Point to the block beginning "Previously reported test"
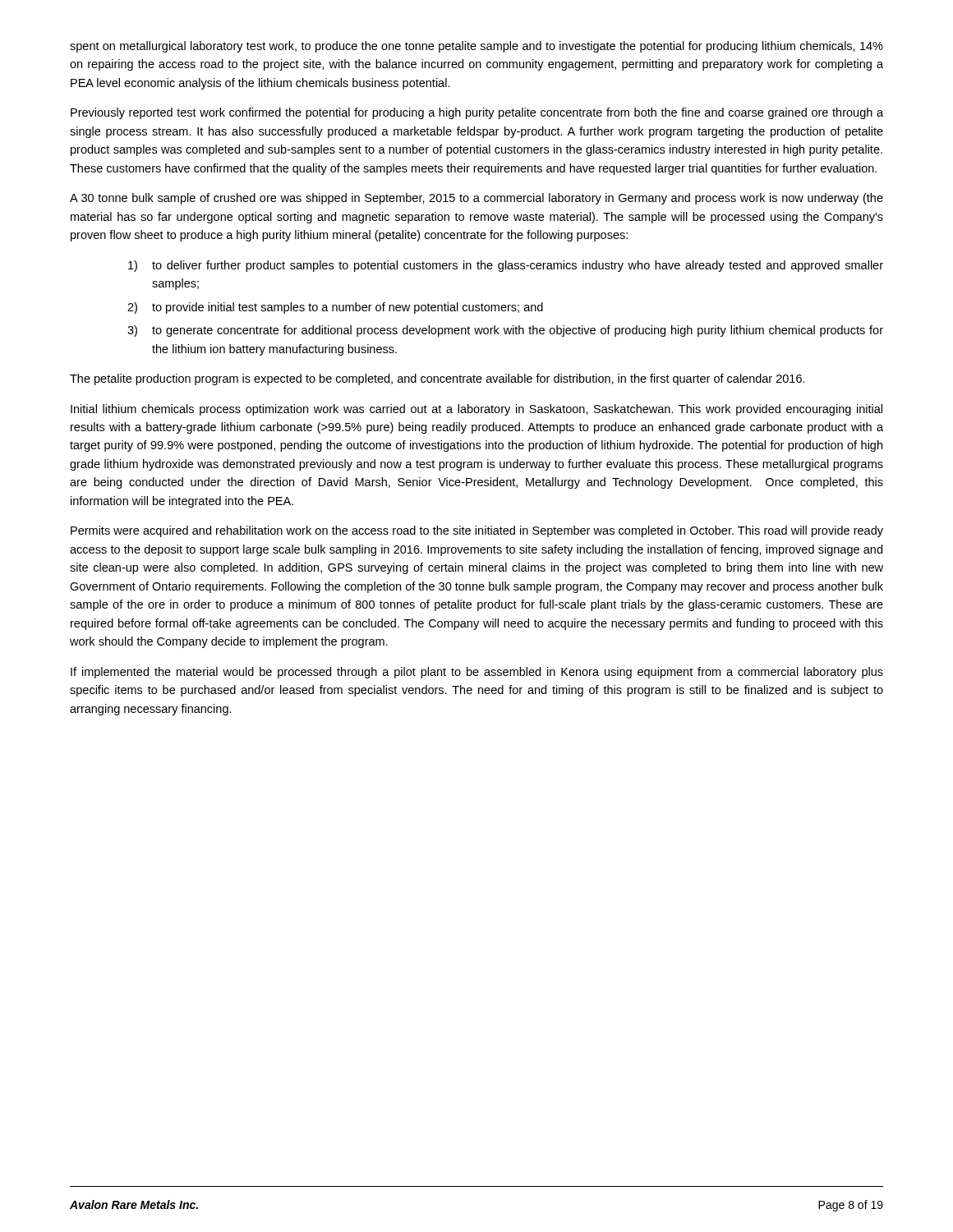 click(476, 141)
